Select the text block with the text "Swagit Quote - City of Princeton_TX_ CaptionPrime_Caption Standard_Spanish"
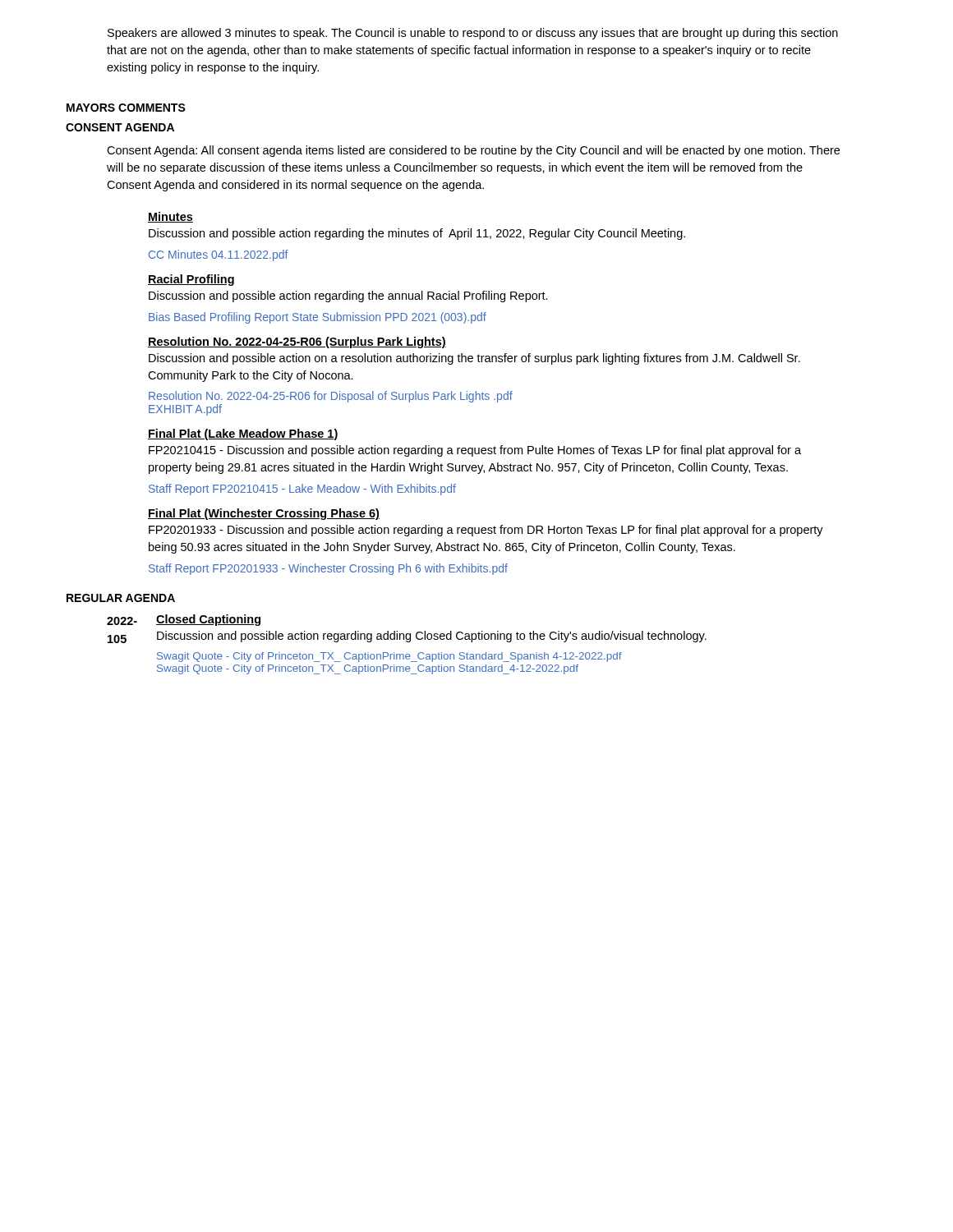The width and height of the screenshot is (953, 1232). click(x=501, y=662)
